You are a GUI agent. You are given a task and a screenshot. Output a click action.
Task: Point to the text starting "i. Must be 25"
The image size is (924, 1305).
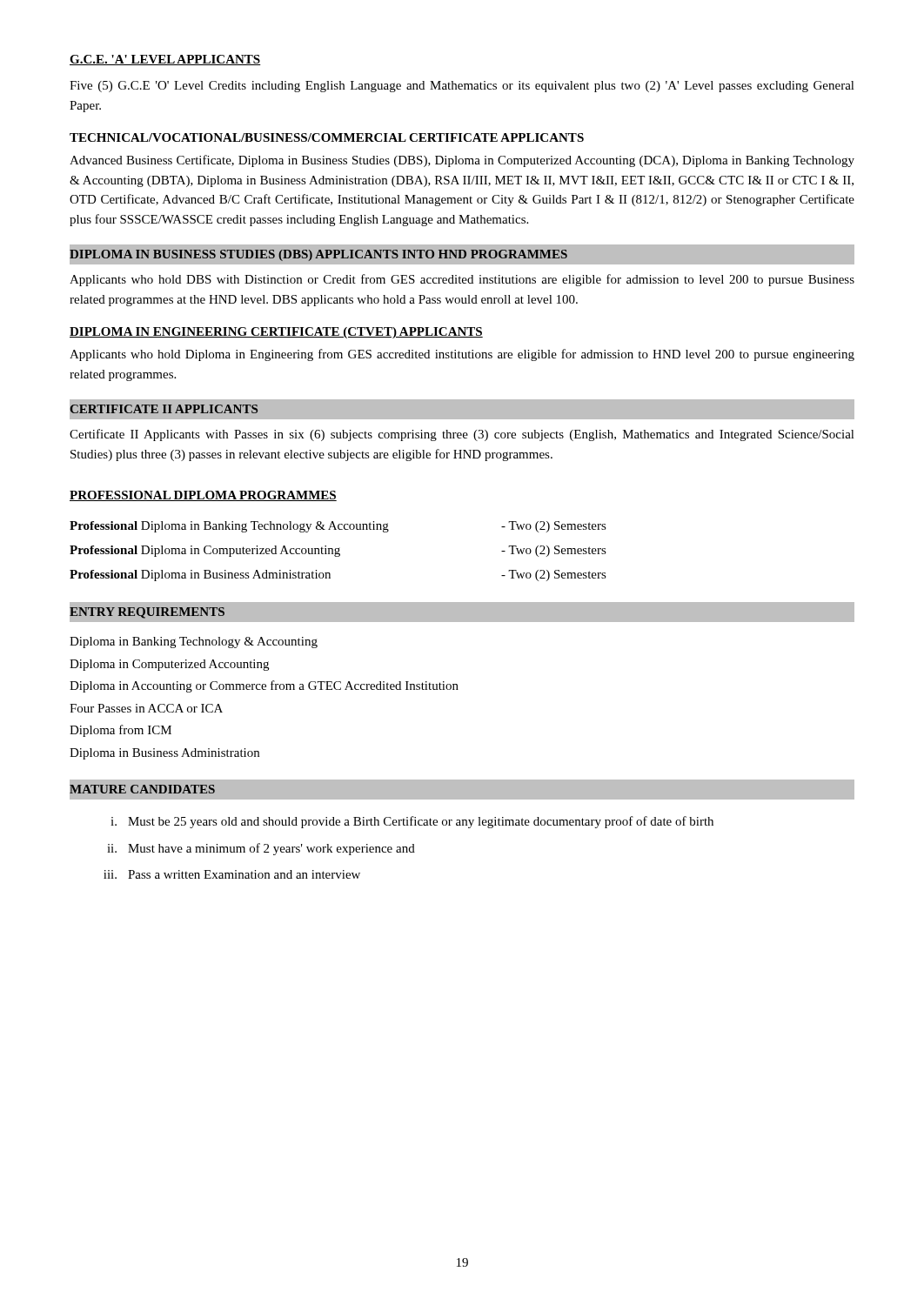pos(392,821)
